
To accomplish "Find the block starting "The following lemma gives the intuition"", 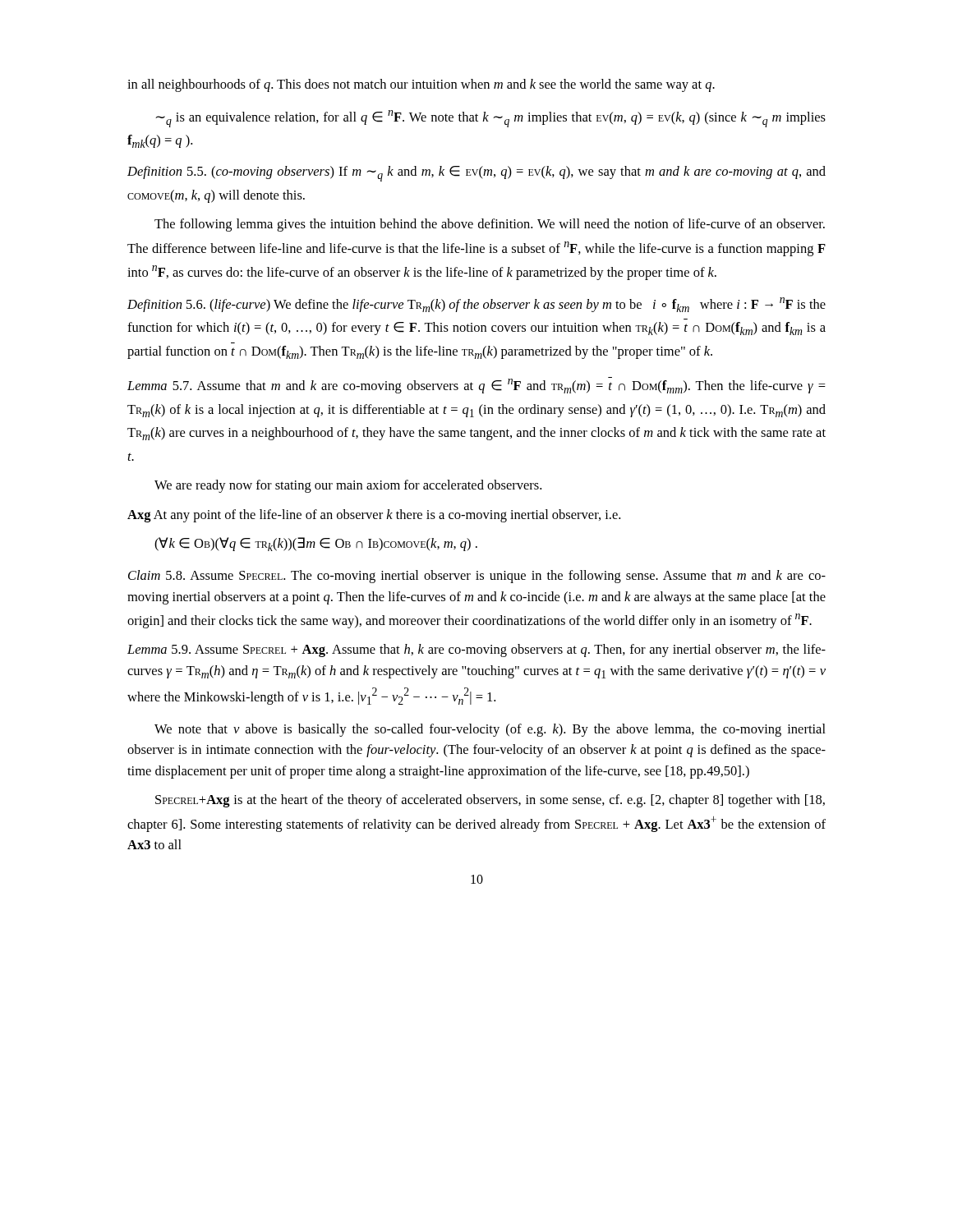I will click(x=476, y=248).
